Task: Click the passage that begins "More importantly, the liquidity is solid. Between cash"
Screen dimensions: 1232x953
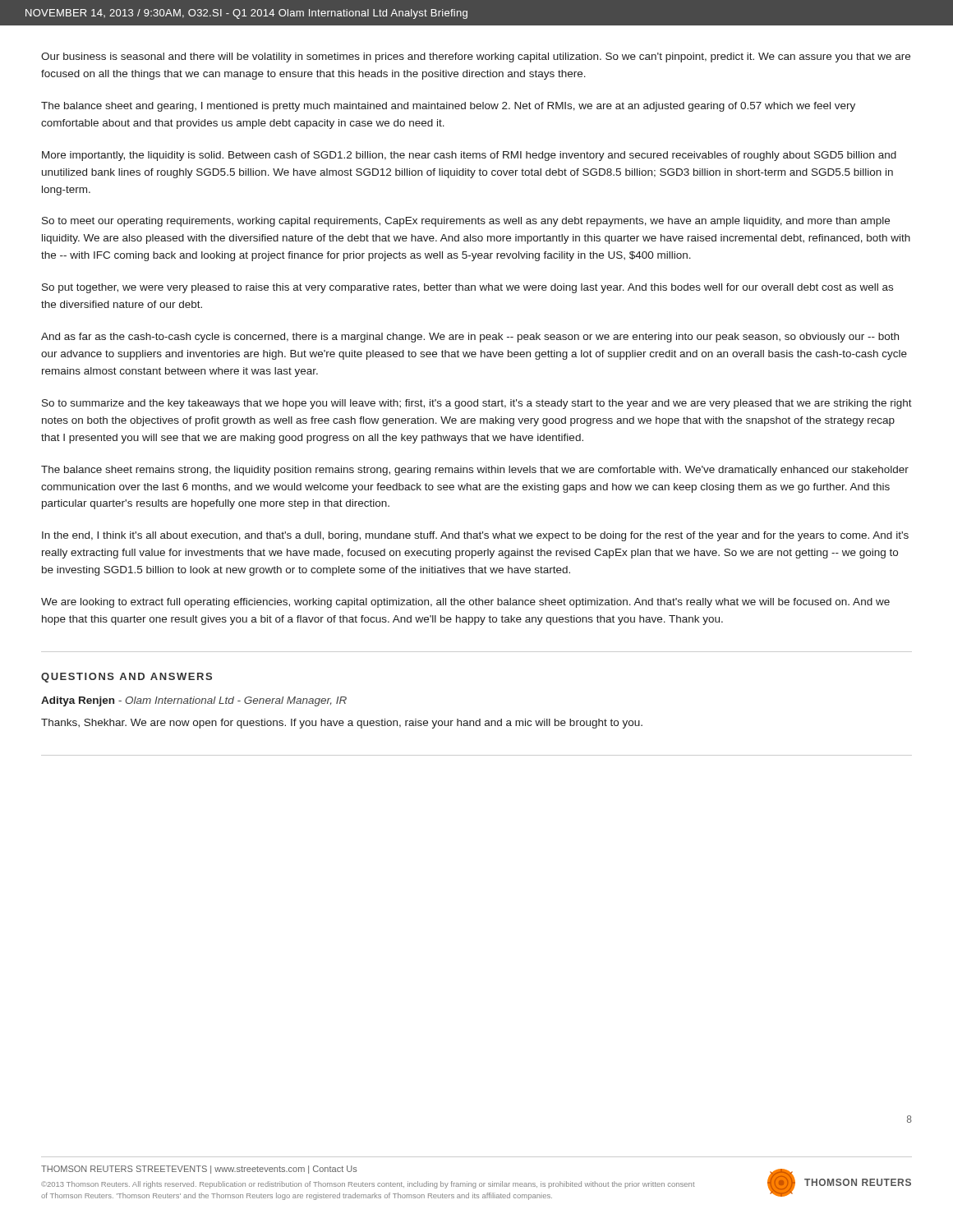Action: click(x=469, y=172)
